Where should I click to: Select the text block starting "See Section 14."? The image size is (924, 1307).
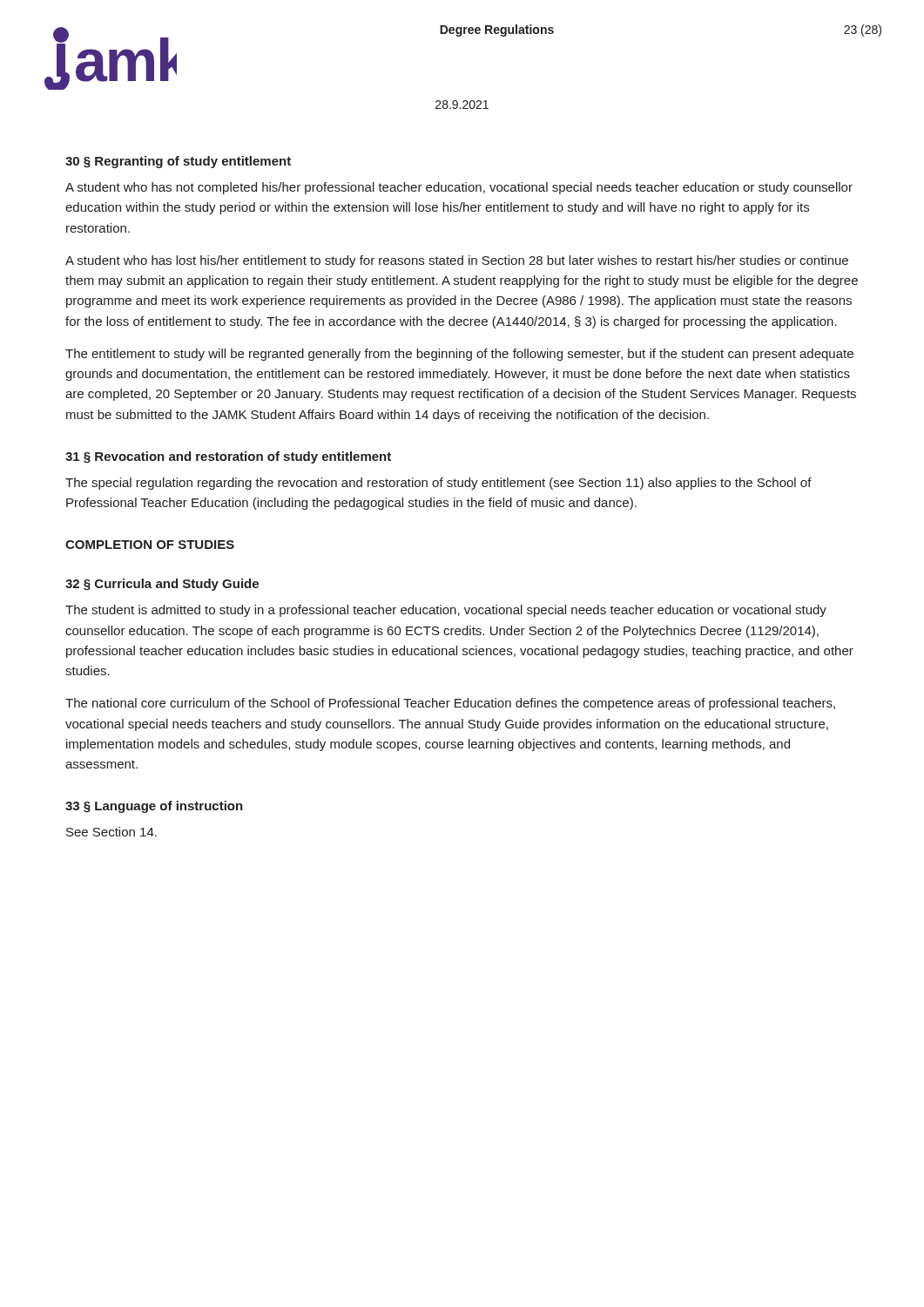click(111, 832)
